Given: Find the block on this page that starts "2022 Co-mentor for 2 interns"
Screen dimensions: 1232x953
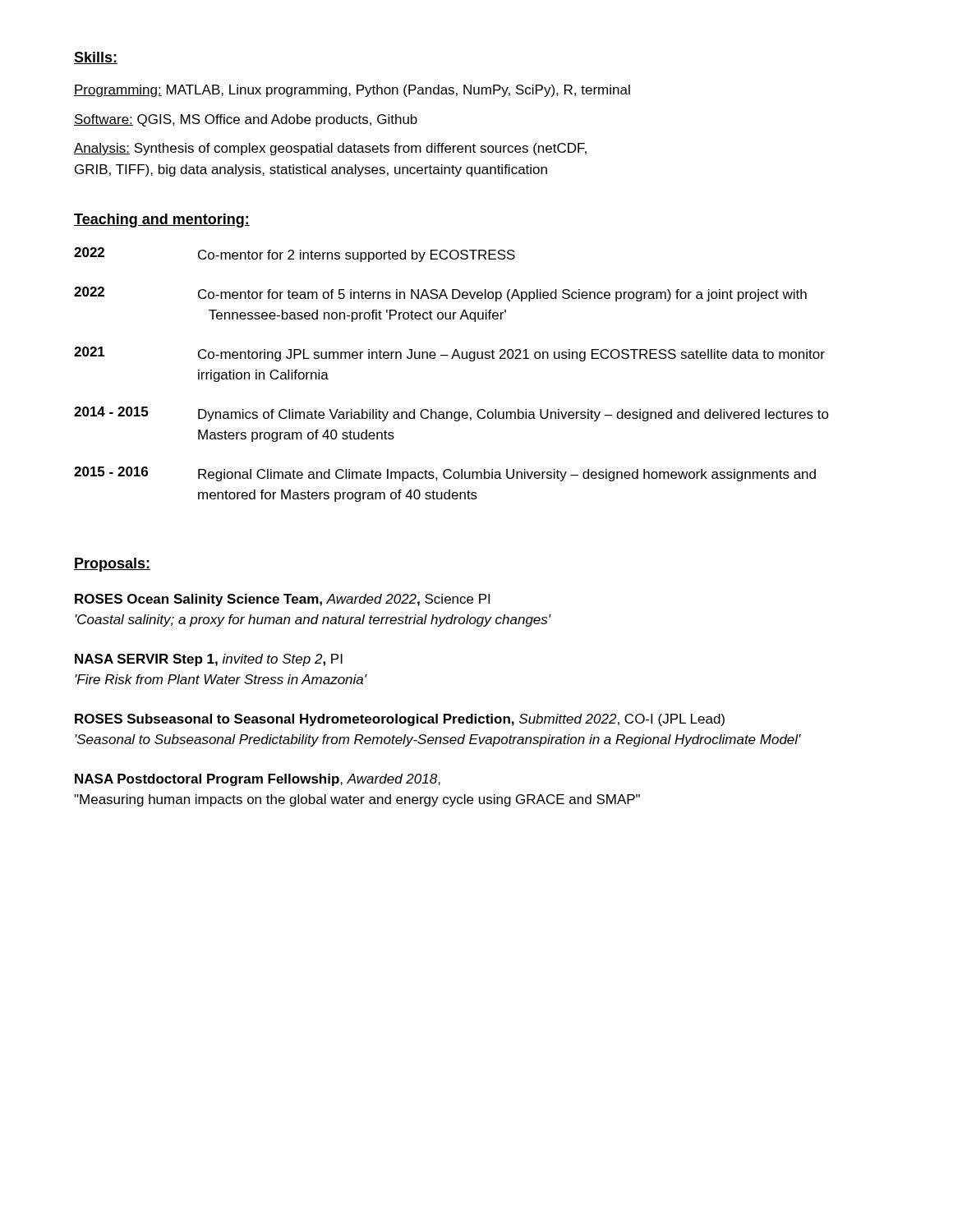Looking at the screenshot, I should click(x=476, y=264).
